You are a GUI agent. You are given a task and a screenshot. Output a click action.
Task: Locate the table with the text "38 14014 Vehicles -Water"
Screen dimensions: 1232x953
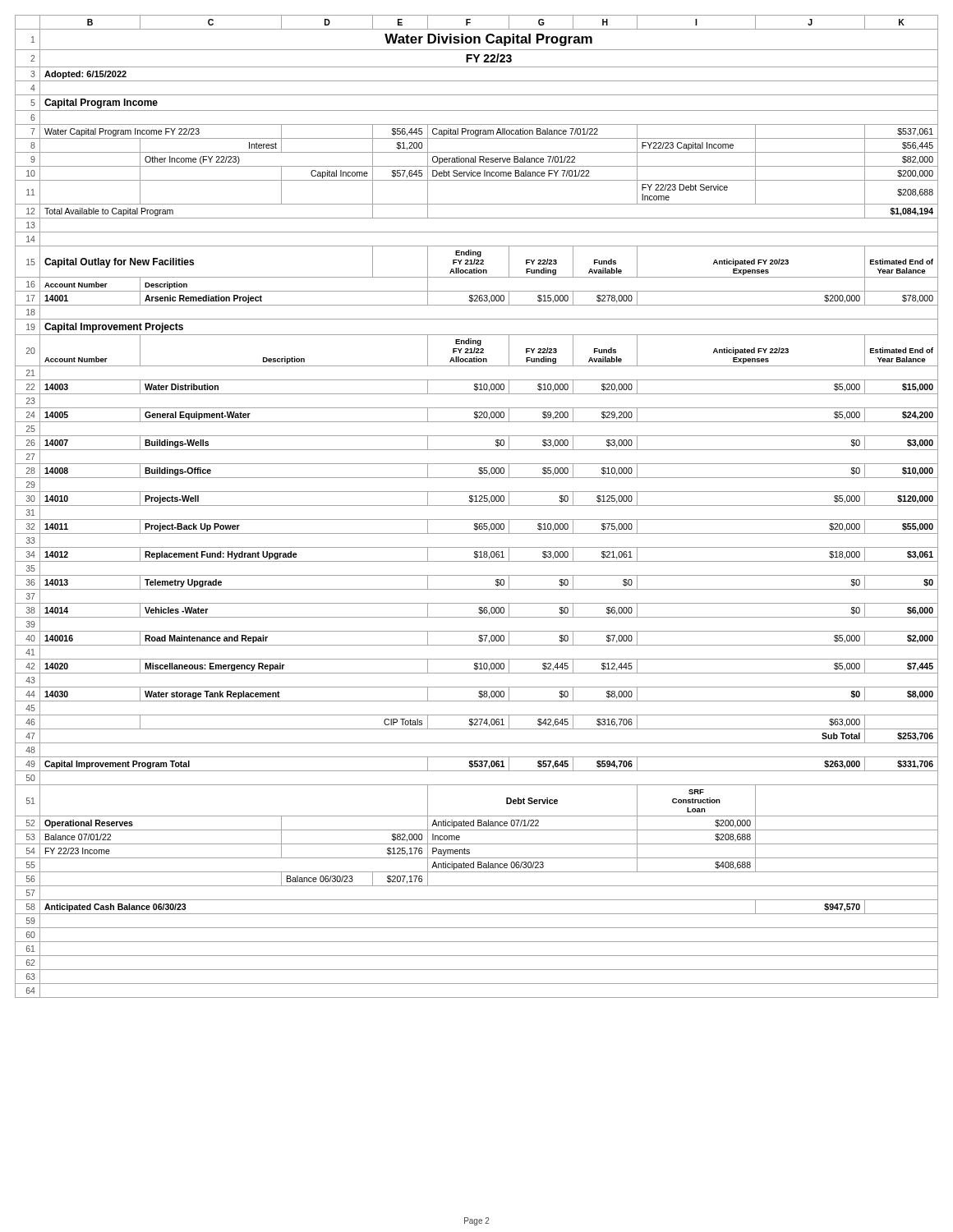(x=476, y=610)
